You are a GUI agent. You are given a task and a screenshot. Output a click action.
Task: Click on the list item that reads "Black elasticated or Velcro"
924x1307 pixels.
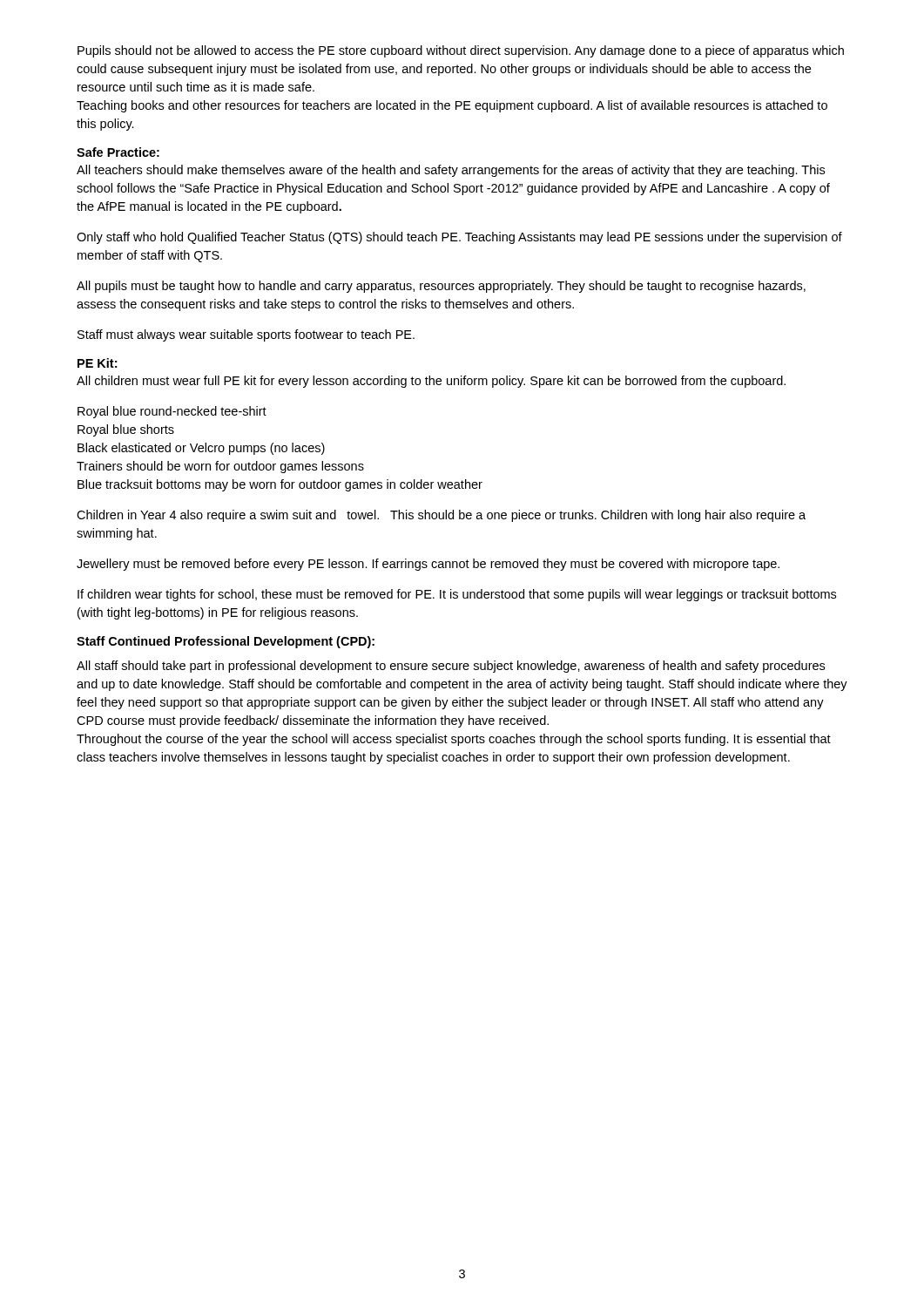click(x=201, y=448)
